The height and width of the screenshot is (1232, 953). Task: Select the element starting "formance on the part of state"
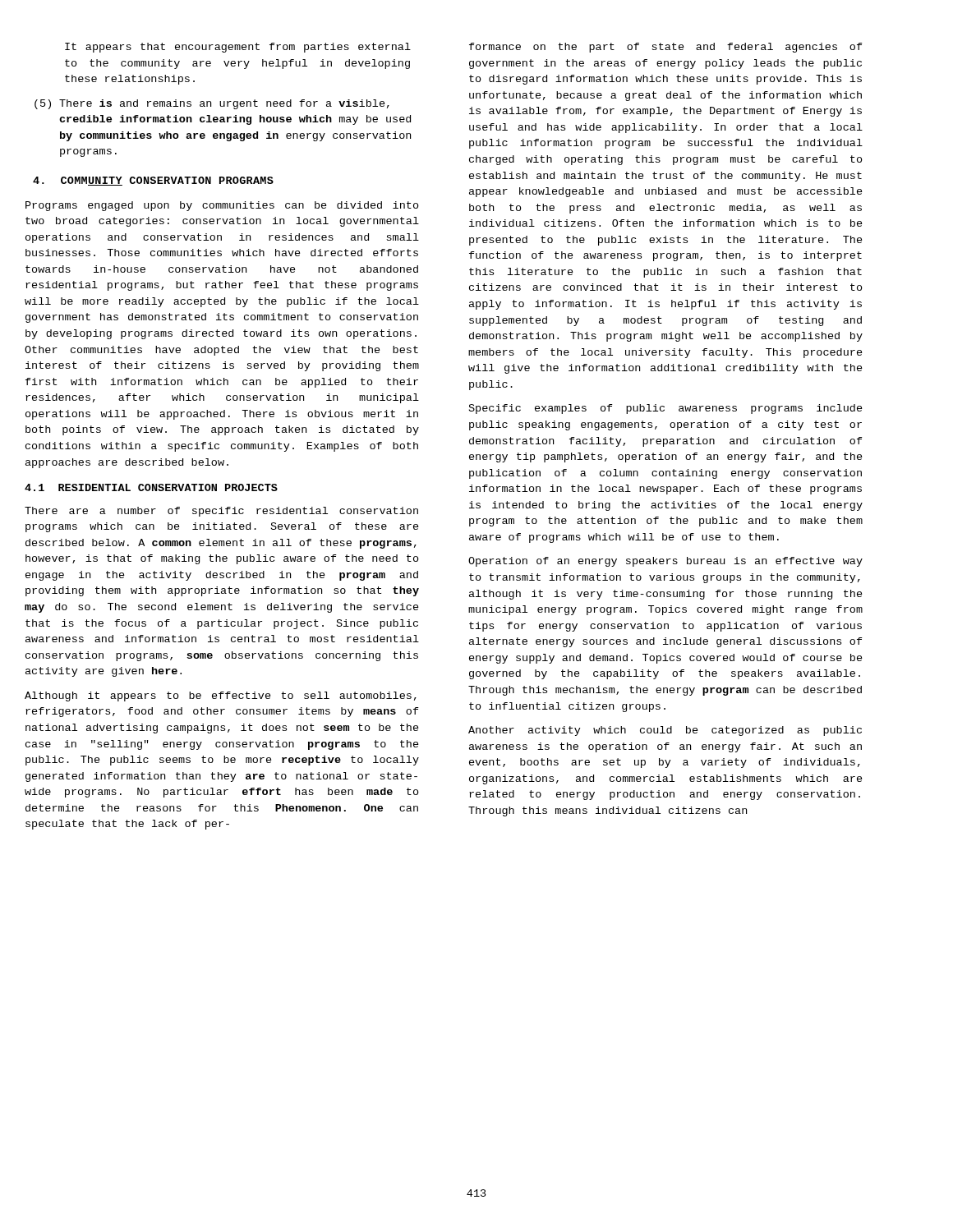coord(665,216)
